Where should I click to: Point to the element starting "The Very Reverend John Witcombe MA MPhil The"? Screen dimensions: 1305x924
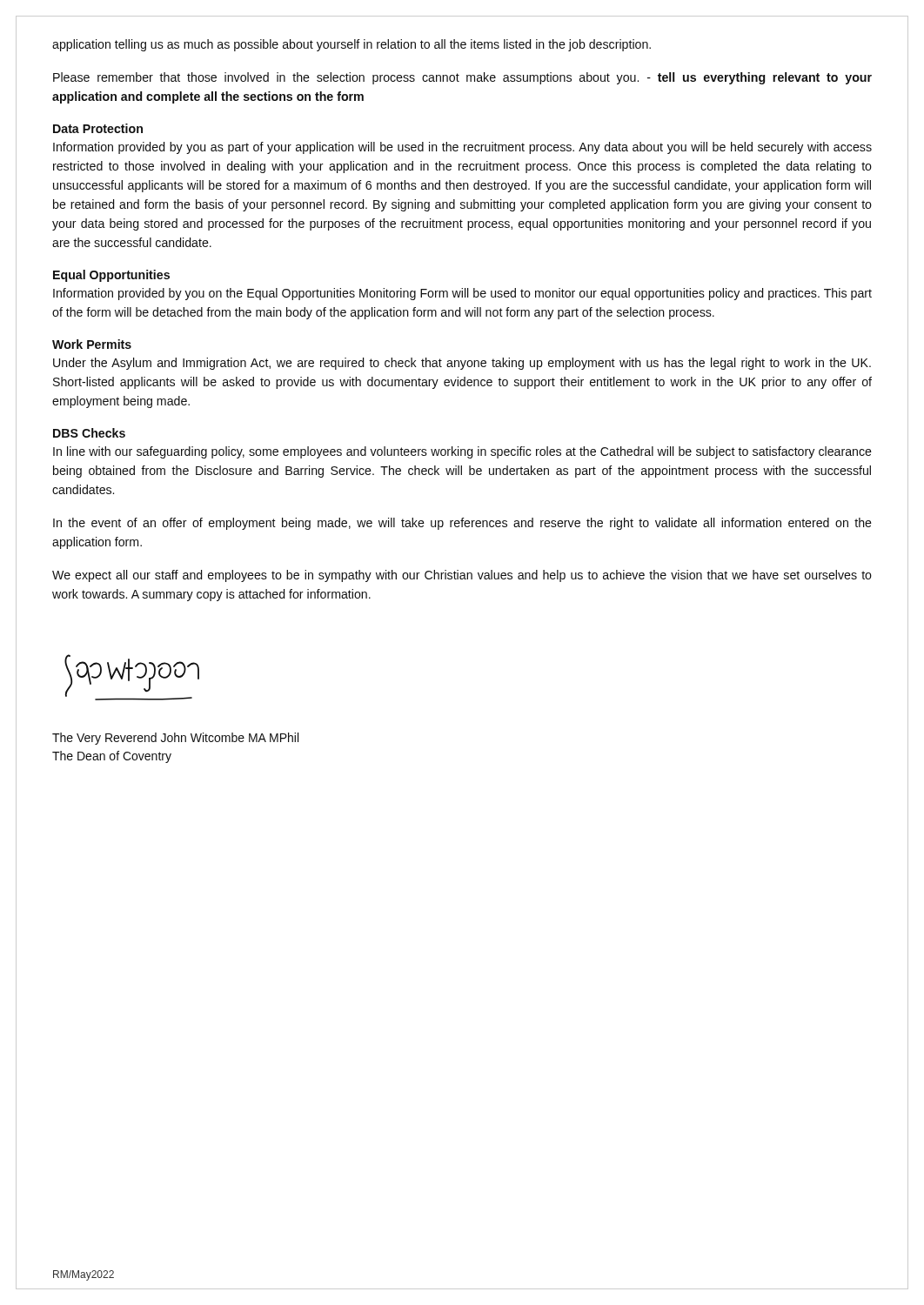click(x=176, y=747)
